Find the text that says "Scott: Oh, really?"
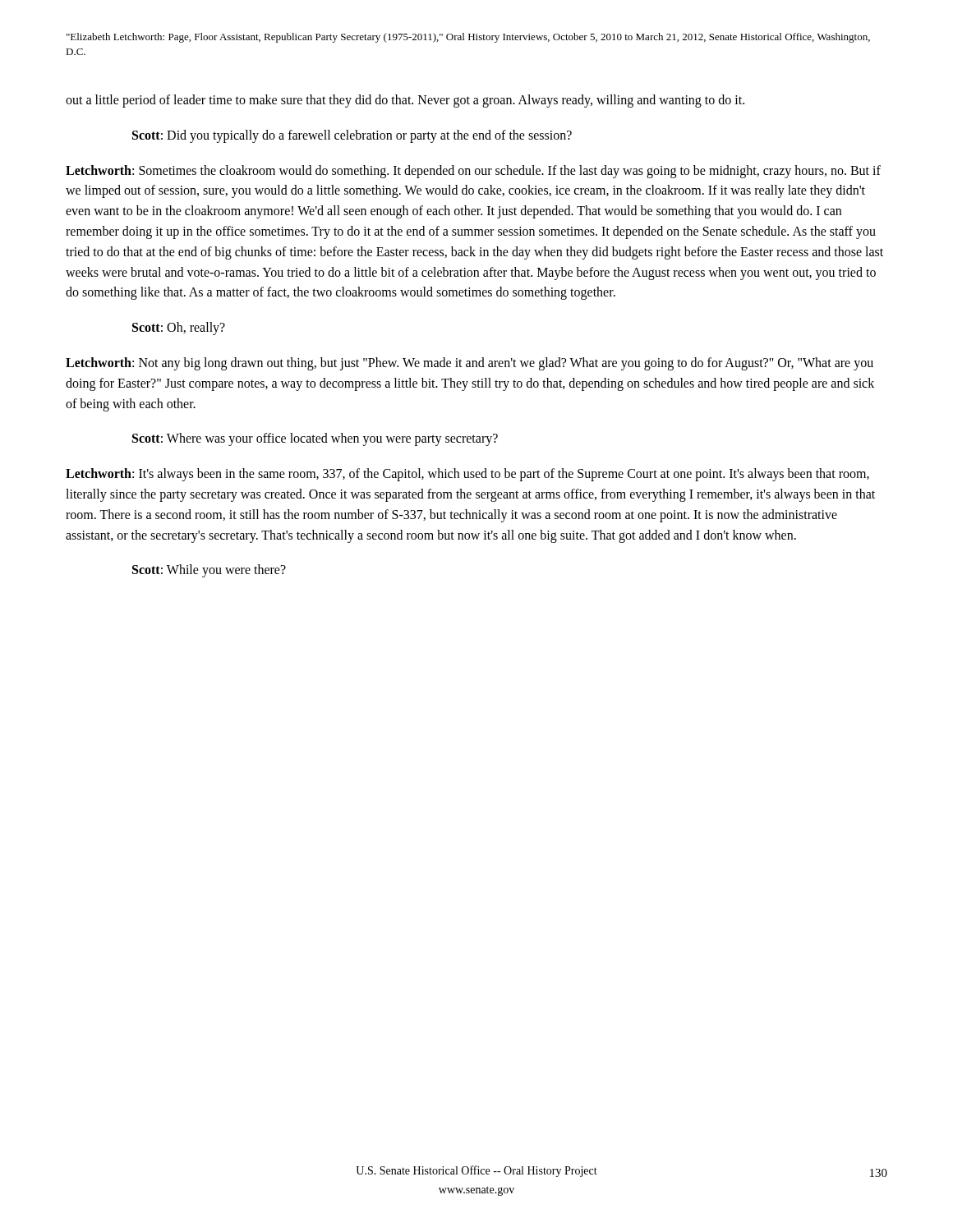The height and width of the screenshot is (1232, 953). (179, 329)
